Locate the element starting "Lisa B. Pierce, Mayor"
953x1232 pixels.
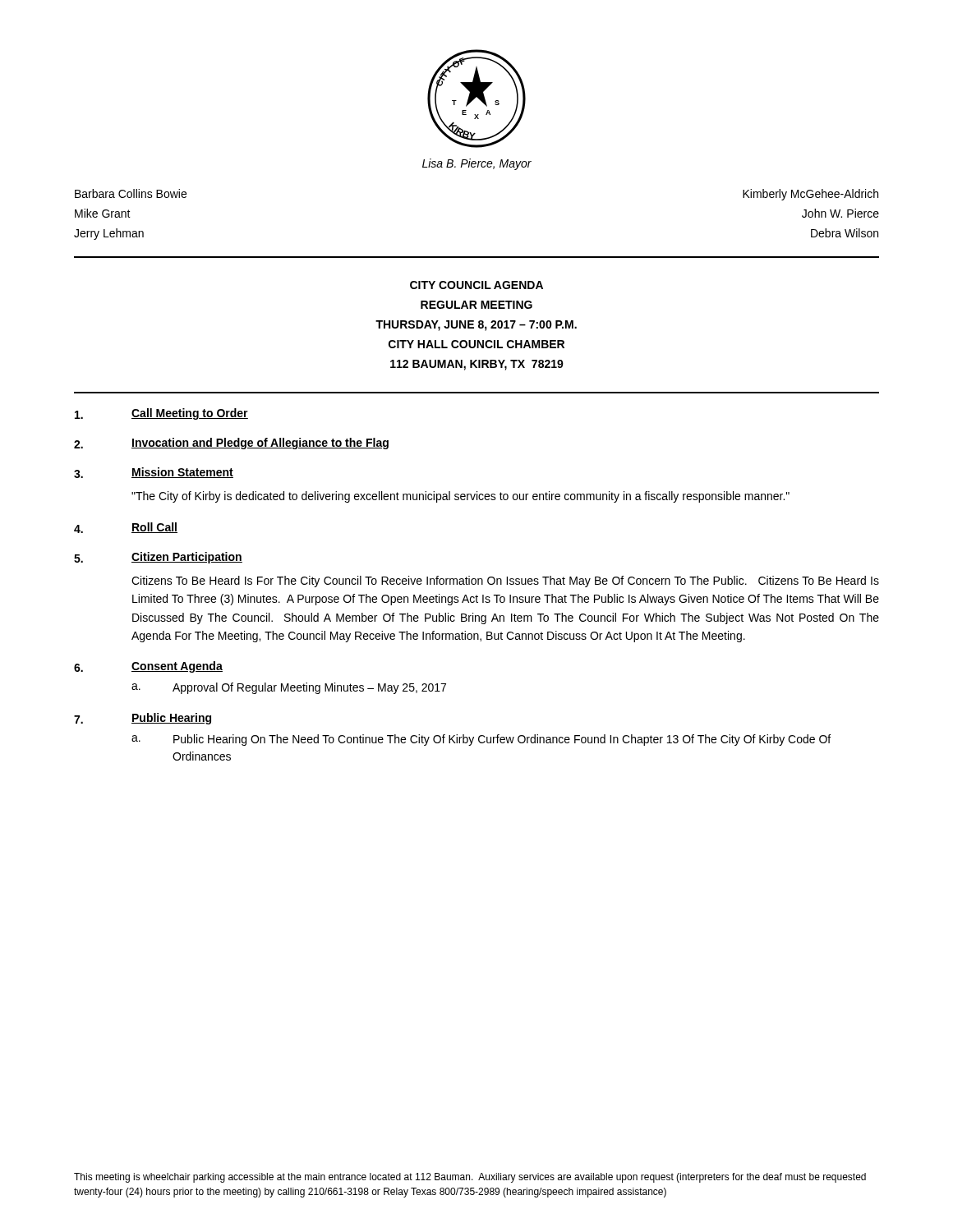[476, 163]
